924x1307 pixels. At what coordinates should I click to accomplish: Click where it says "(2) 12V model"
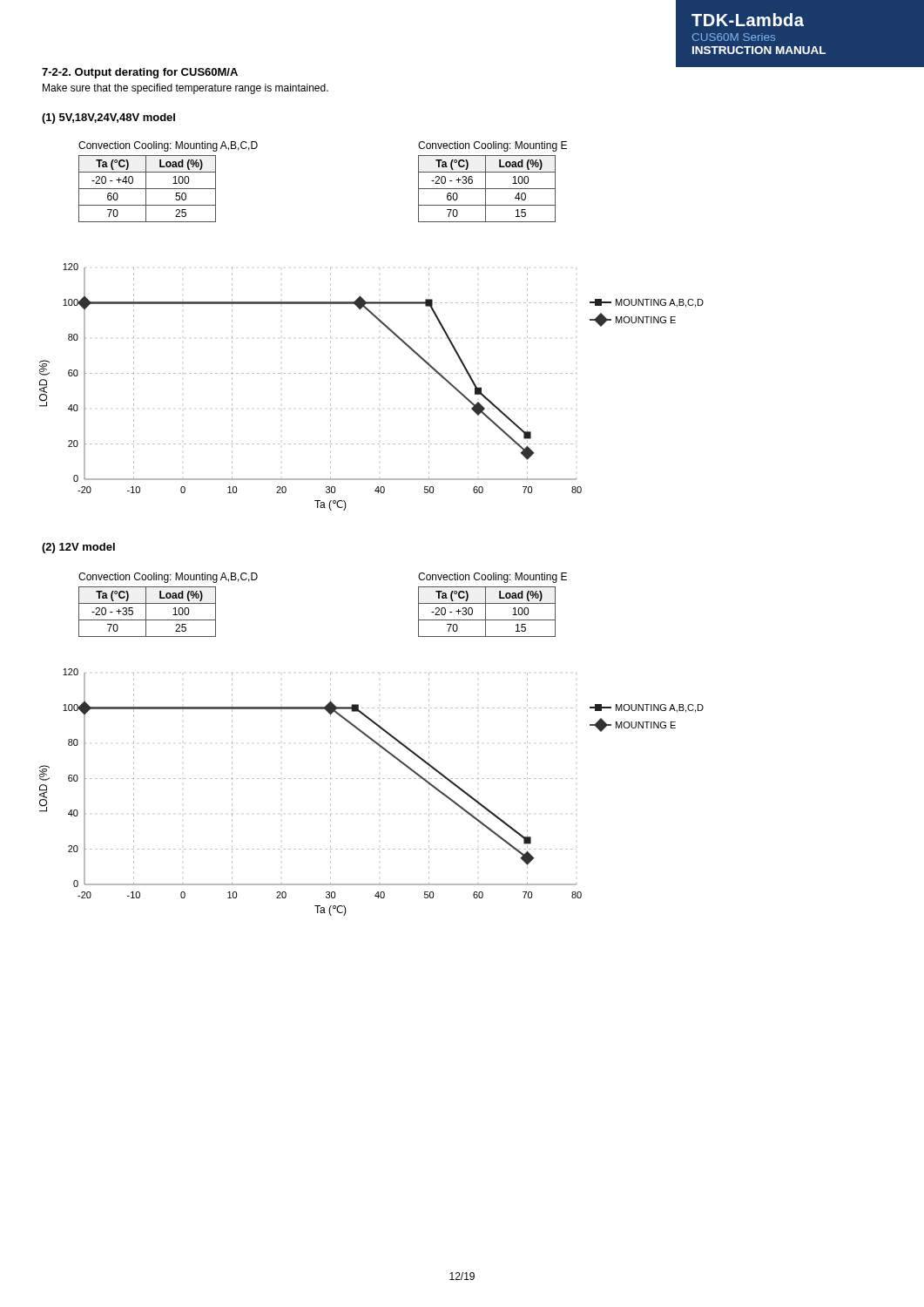click(x=79, y=547)
